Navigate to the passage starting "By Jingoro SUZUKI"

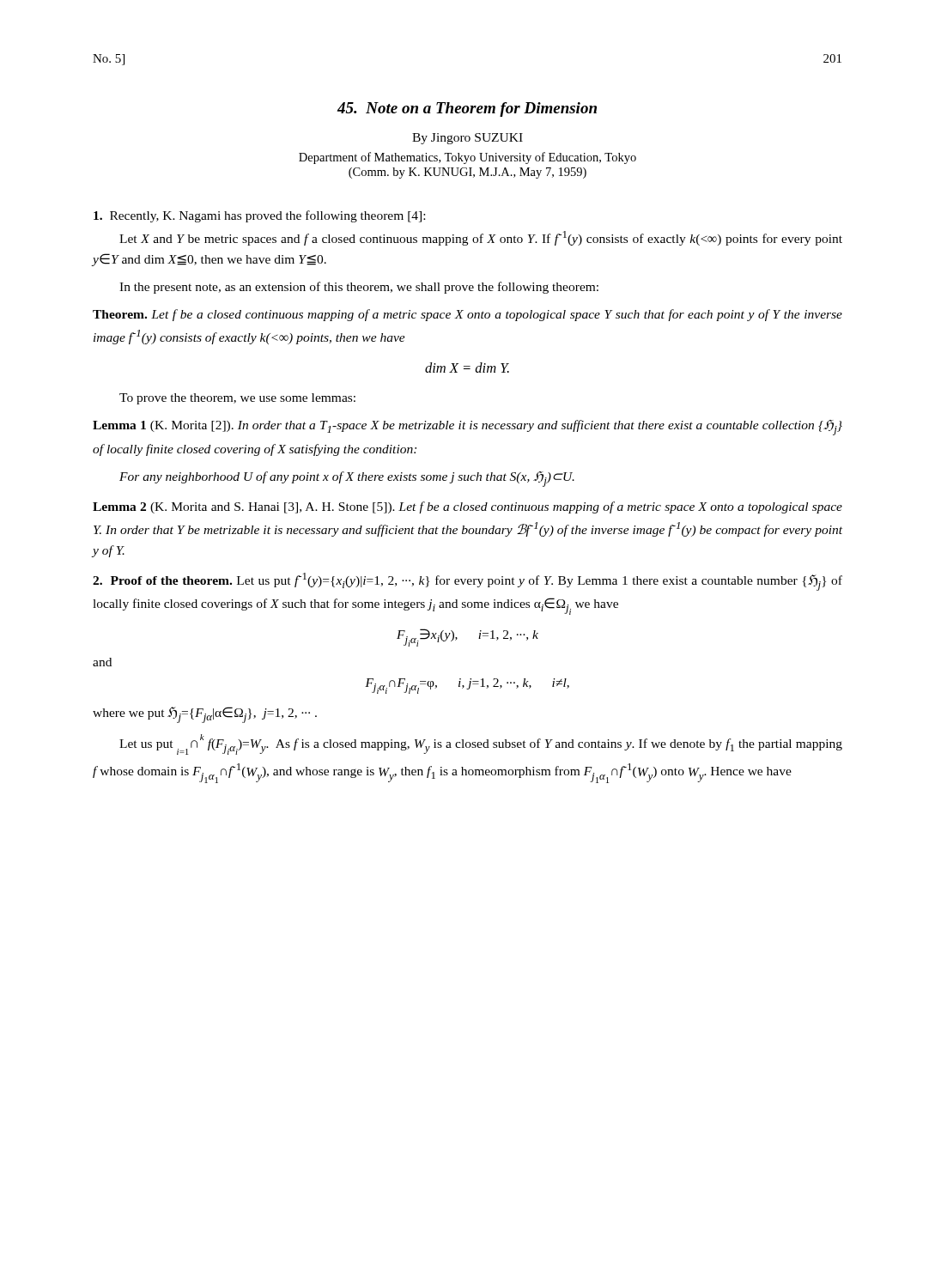pos(468,137)
